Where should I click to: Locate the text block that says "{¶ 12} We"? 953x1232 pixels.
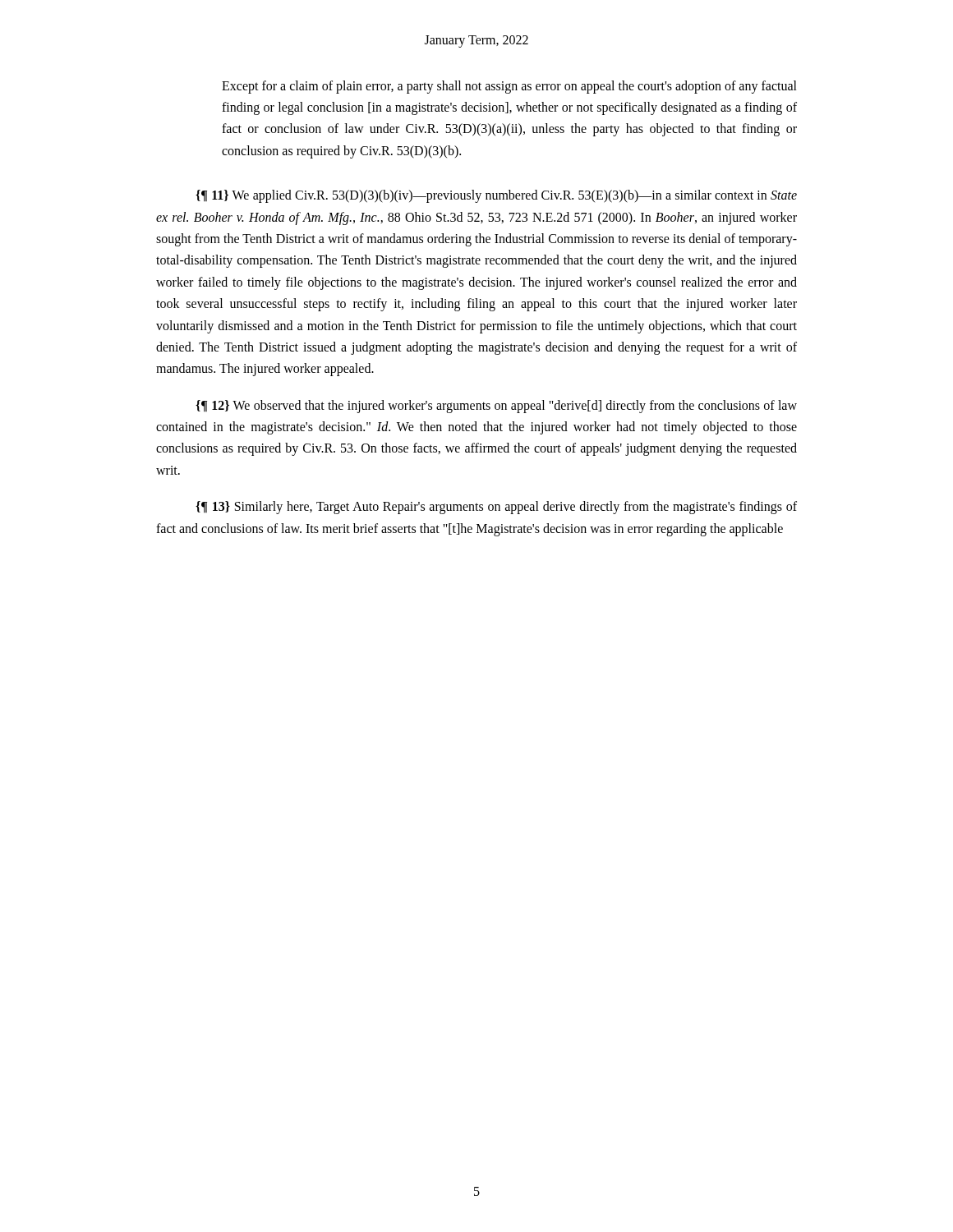(476, 438)
